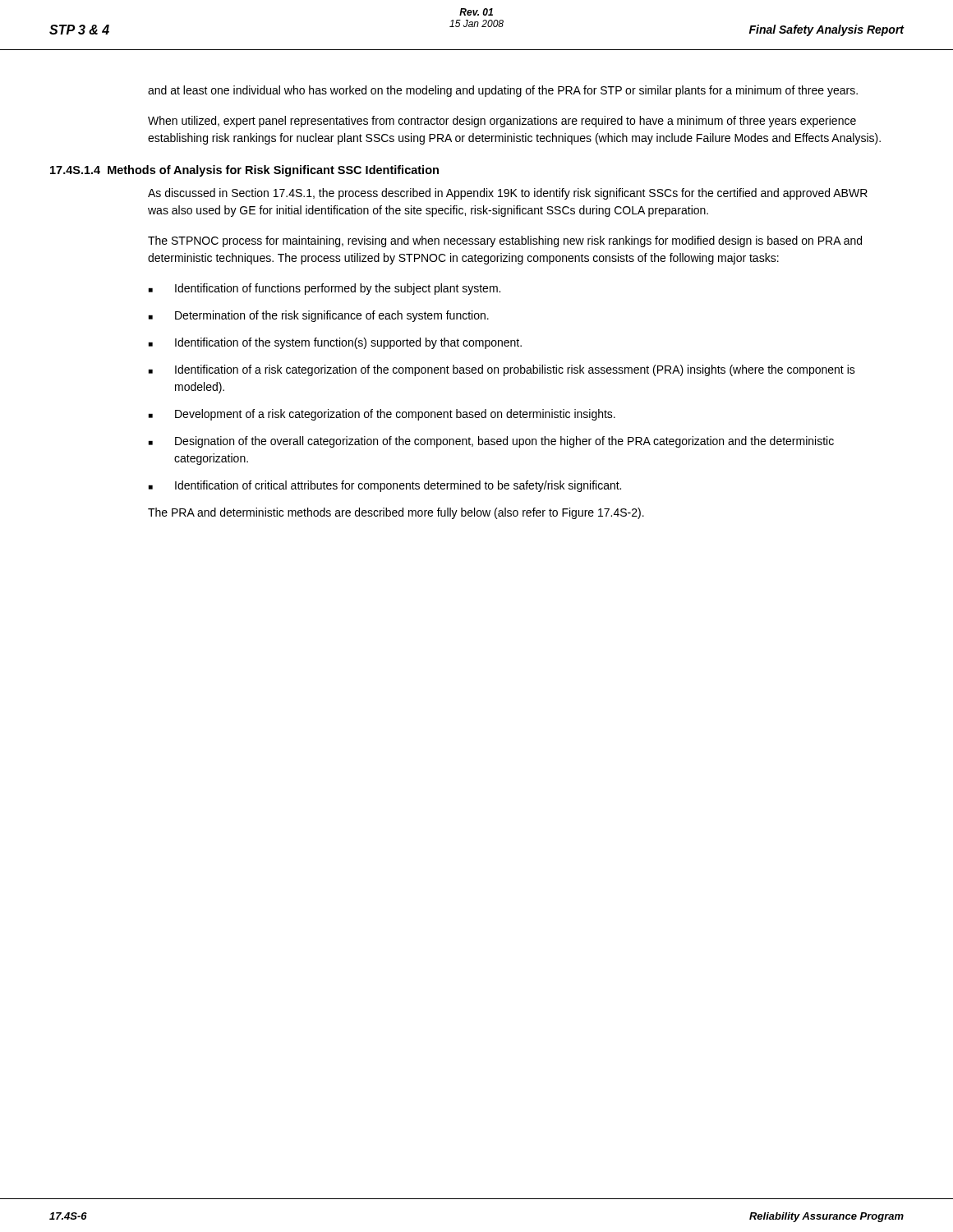The height and width of the screenshot is (1232, 953).
Task: Select the passage starting "■ Identification of critical attributes for"
Action: click(x=518, y=486)
